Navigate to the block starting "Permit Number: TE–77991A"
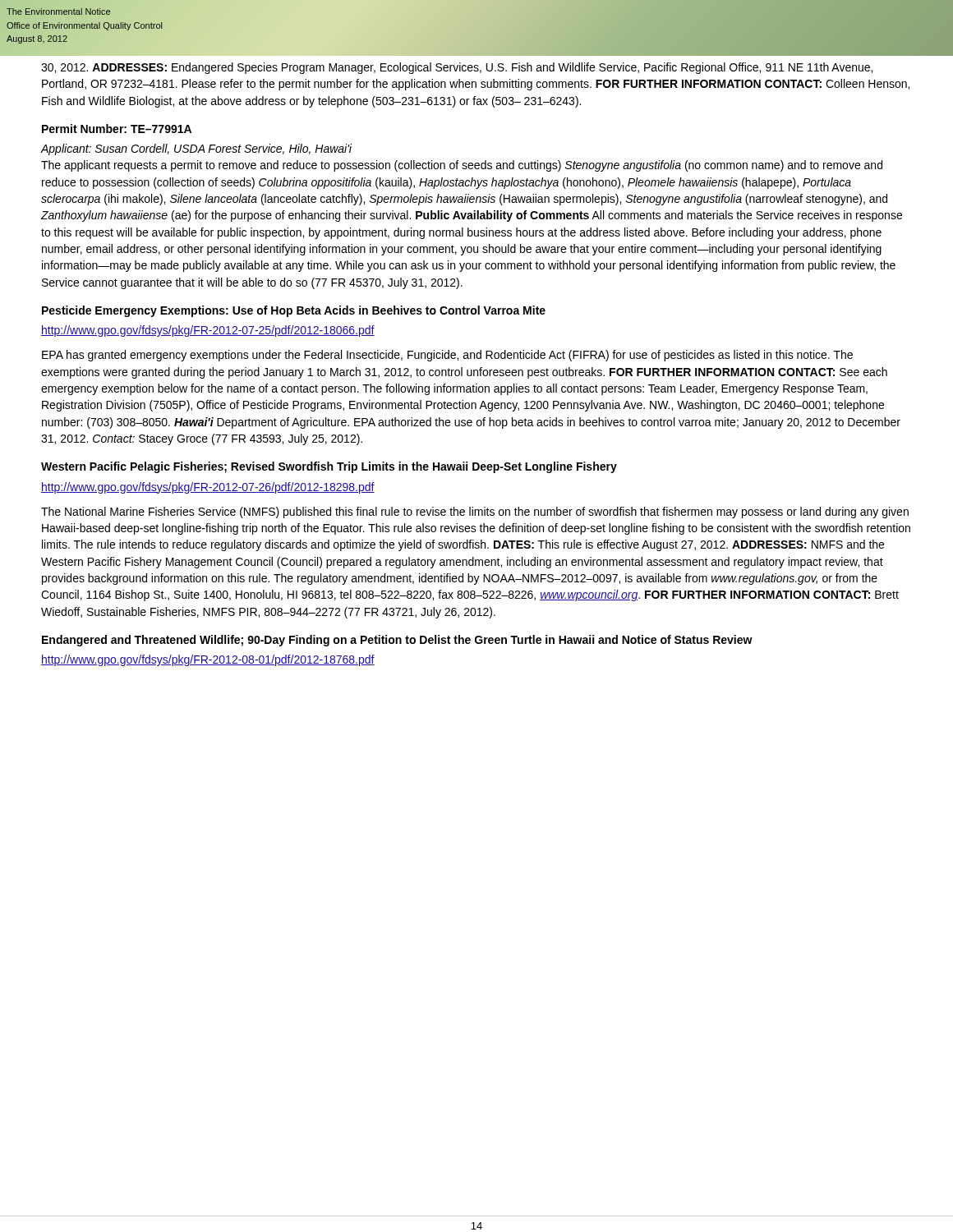This screenshot has width=953, height=1232. 117,129
